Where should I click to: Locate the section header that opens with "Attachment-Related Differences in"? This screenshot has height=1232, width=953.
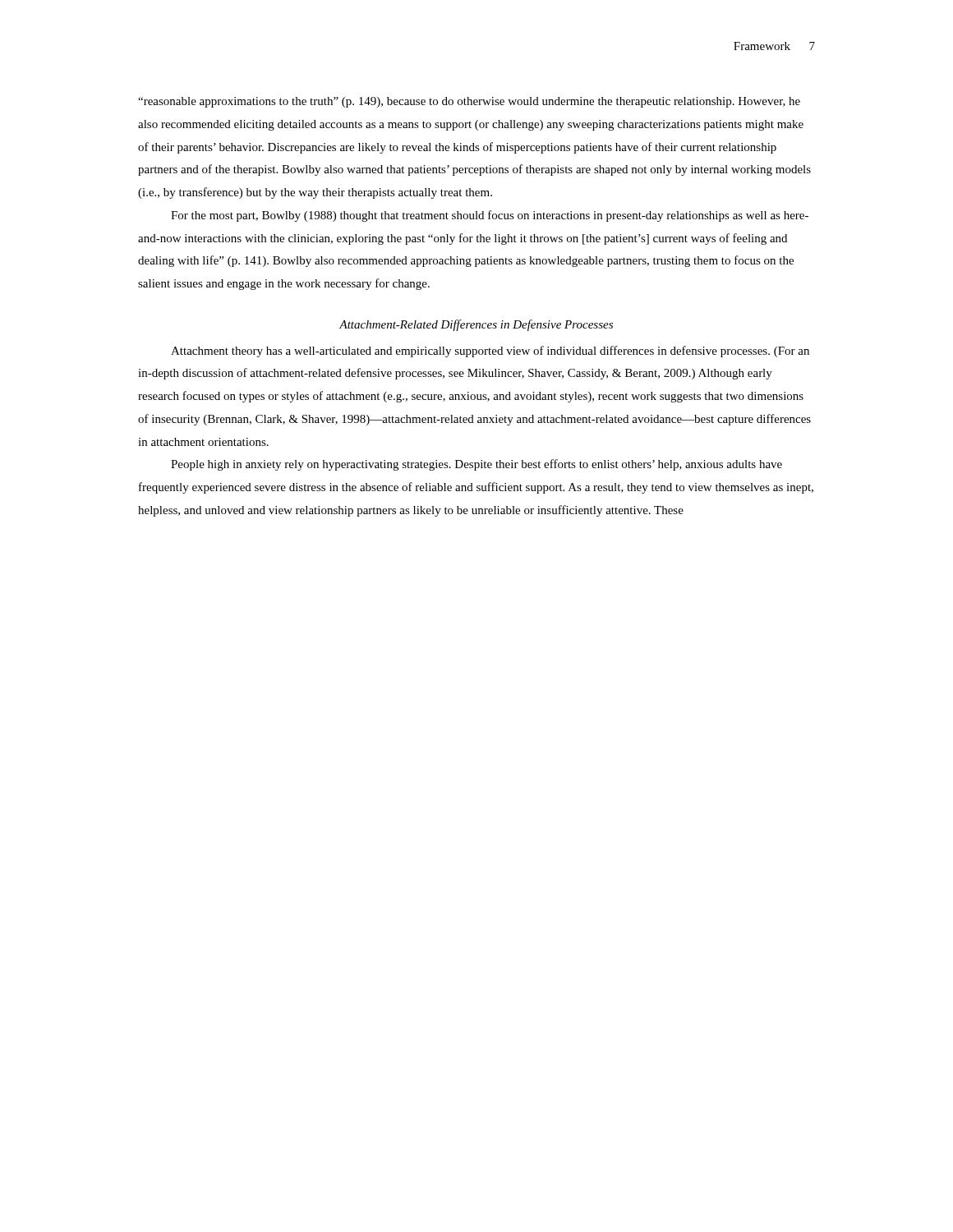click(476, 324)
